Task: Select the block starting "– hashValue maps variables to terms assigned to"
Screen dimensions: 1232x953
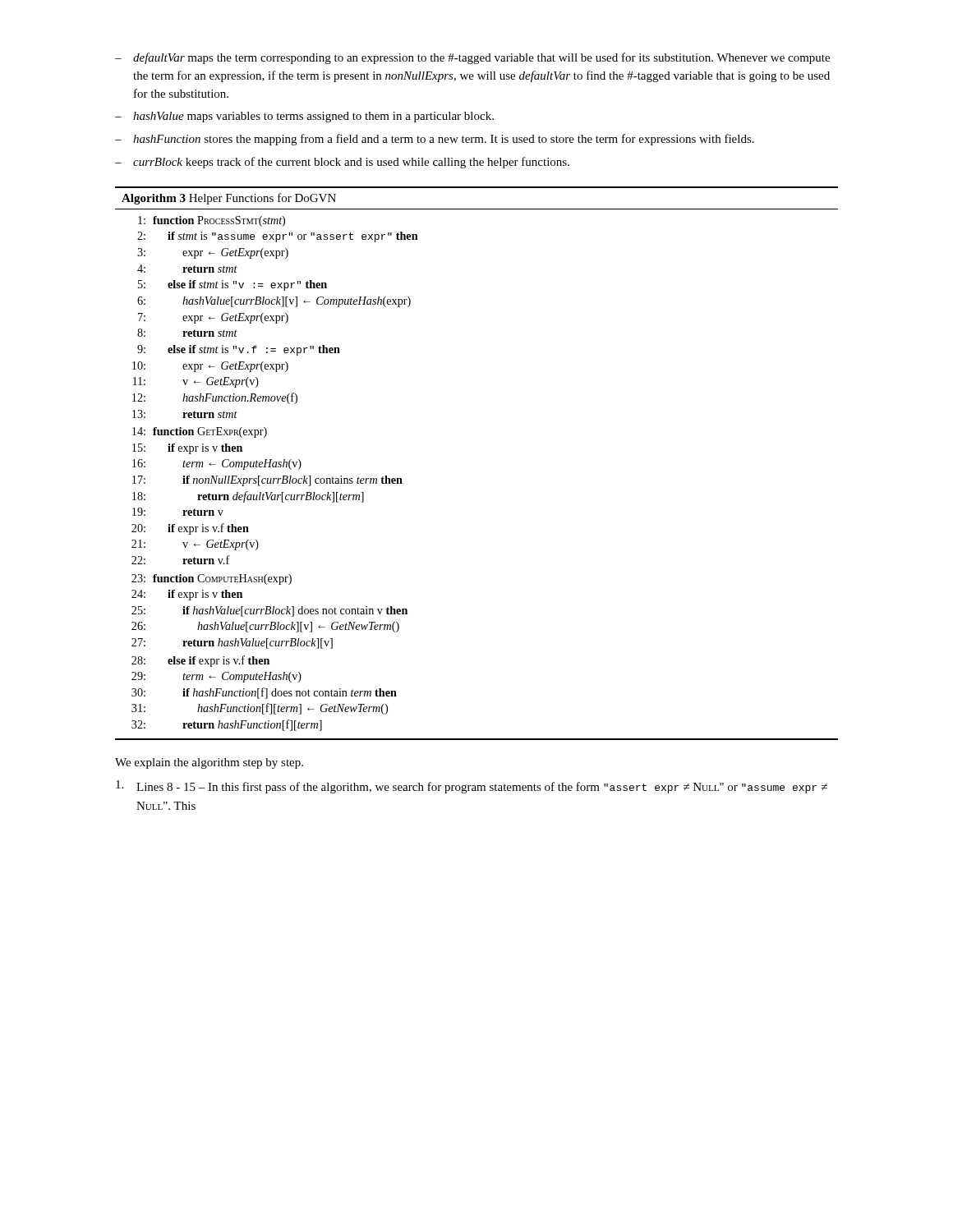Action: pos(476,117)
